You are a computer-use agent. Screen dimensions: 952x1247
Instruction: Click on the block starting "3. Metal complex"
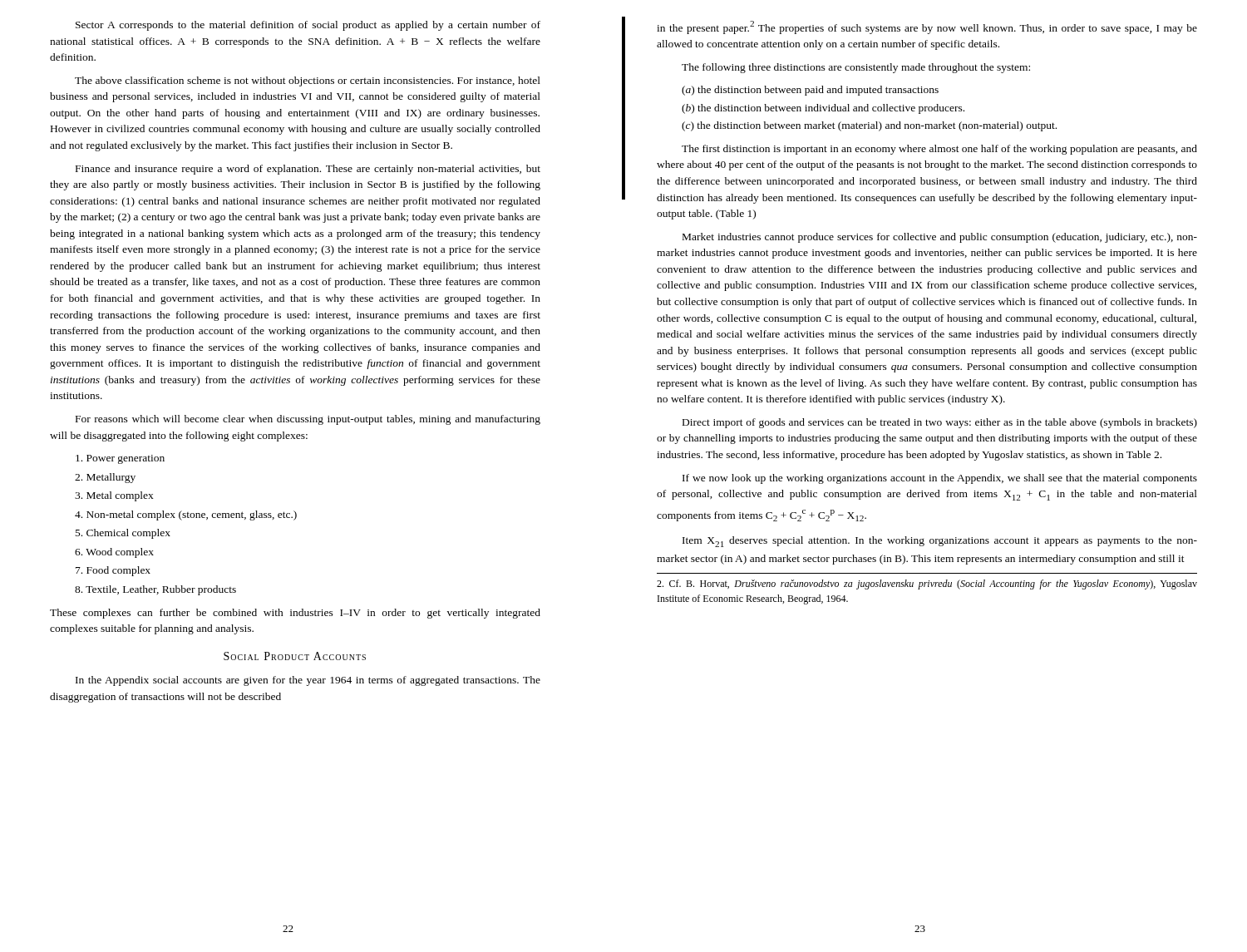pos(114,496)
